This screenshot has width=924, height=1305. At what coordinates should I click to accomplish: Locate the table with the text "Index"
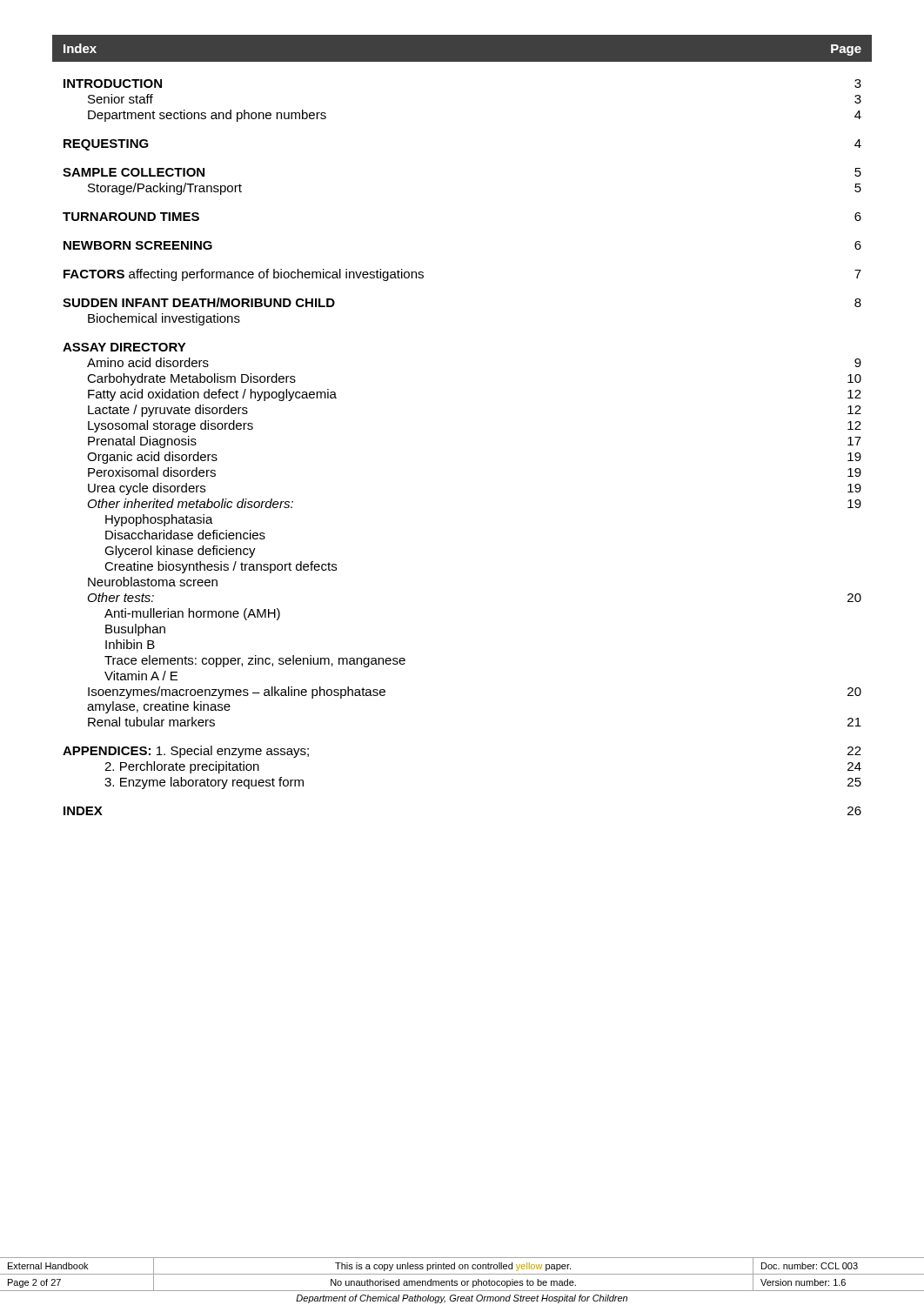[462, 426]
